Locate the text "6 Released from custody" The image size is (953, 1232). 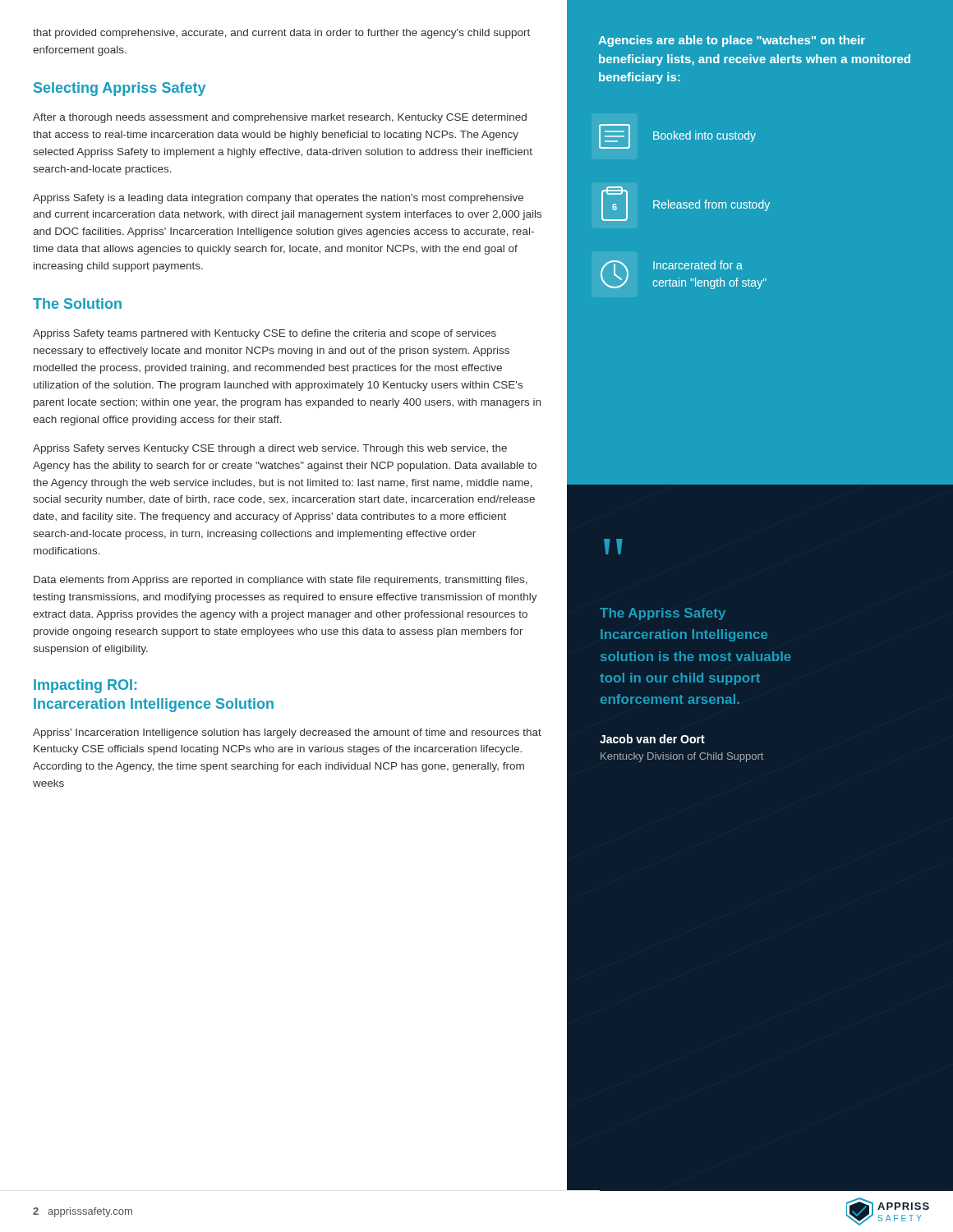(x=681, y=205)
